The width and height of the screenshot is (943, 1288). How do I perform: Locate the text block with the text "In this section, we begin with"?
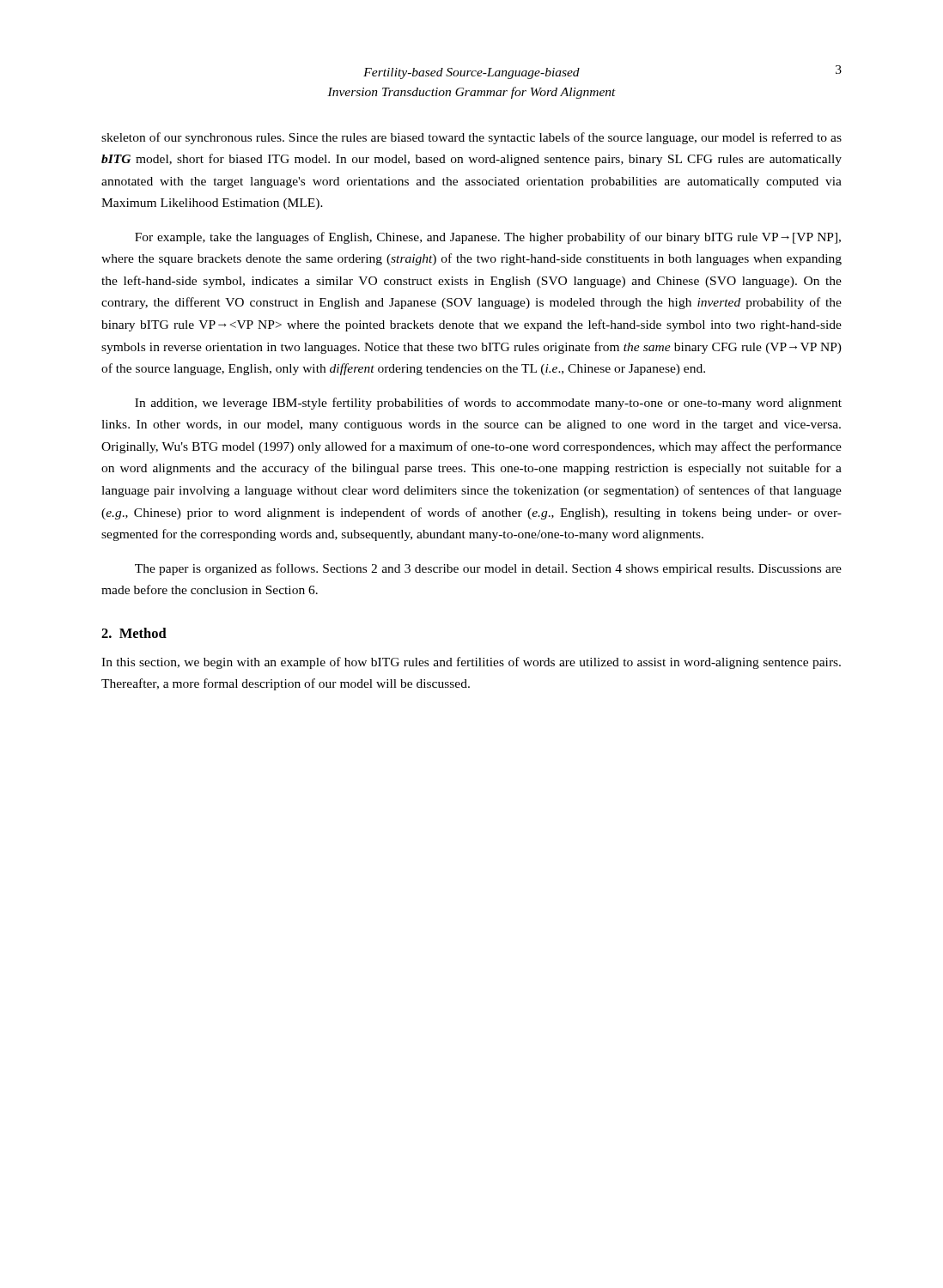472,672
